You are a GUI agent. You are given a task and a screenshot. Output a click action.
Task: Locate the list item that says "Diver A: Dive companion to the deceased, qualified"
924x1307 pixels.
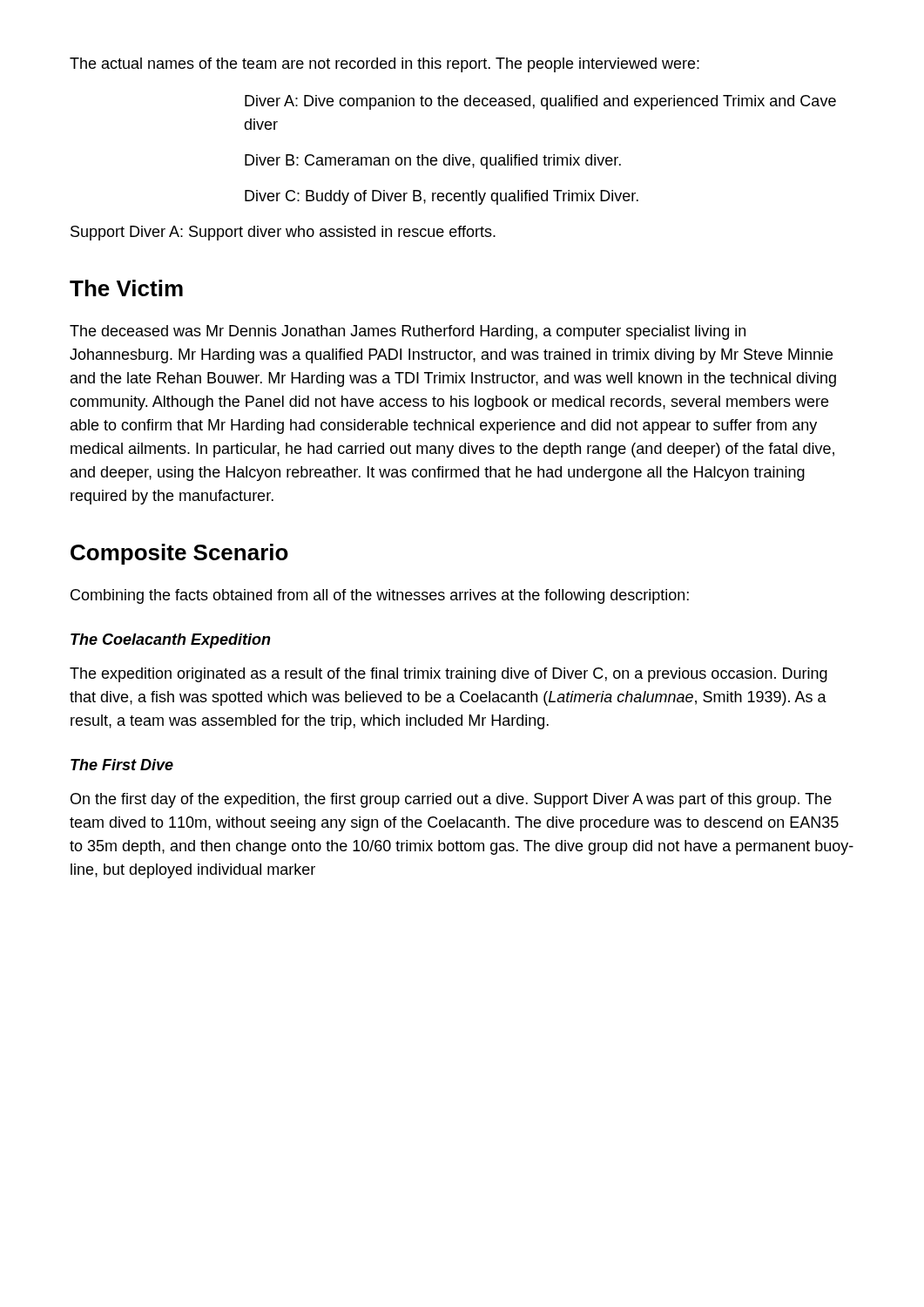coord(540,113)
